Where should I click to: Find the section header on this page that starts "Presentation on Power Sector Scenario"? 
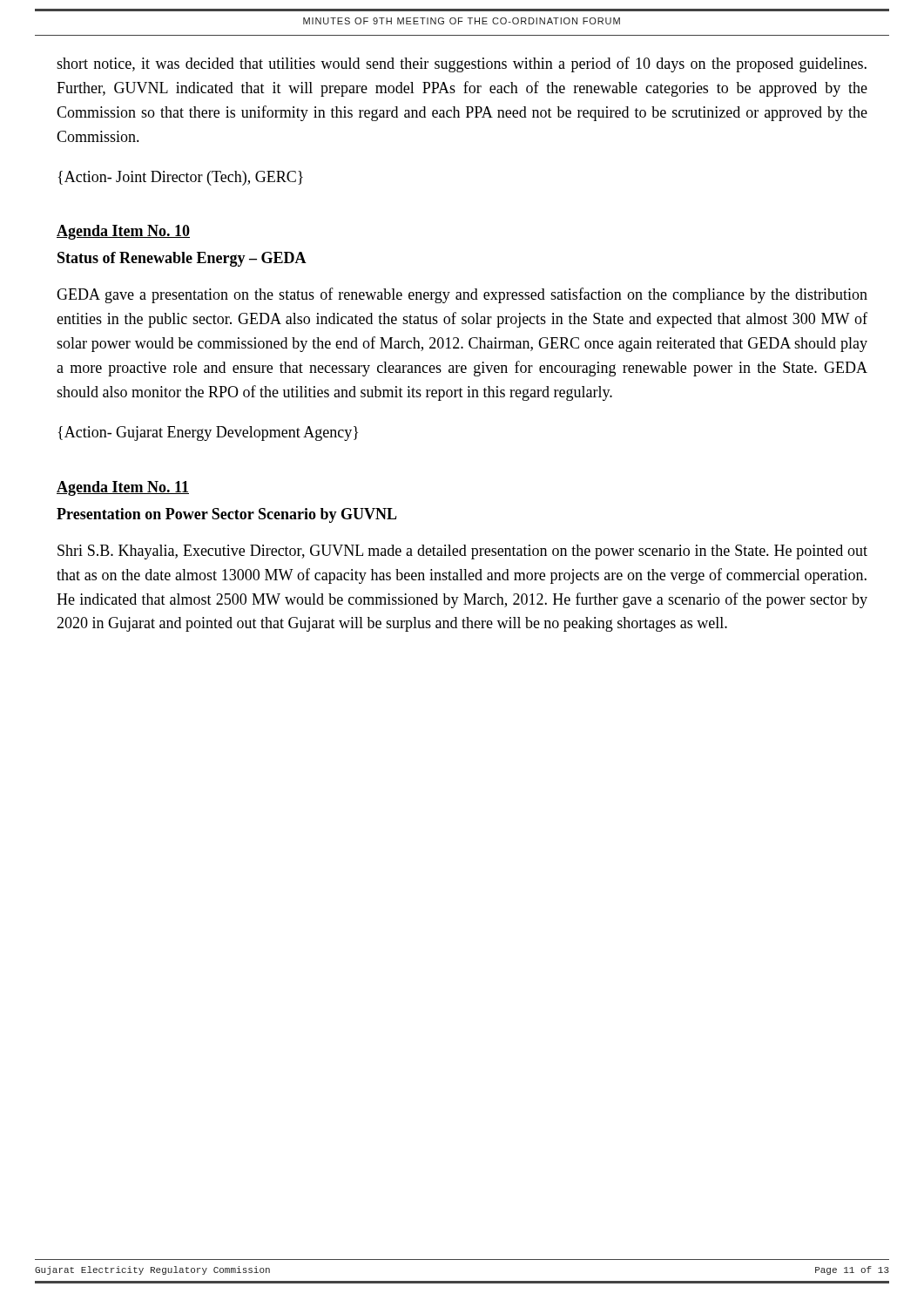click(x=227, y=514)
